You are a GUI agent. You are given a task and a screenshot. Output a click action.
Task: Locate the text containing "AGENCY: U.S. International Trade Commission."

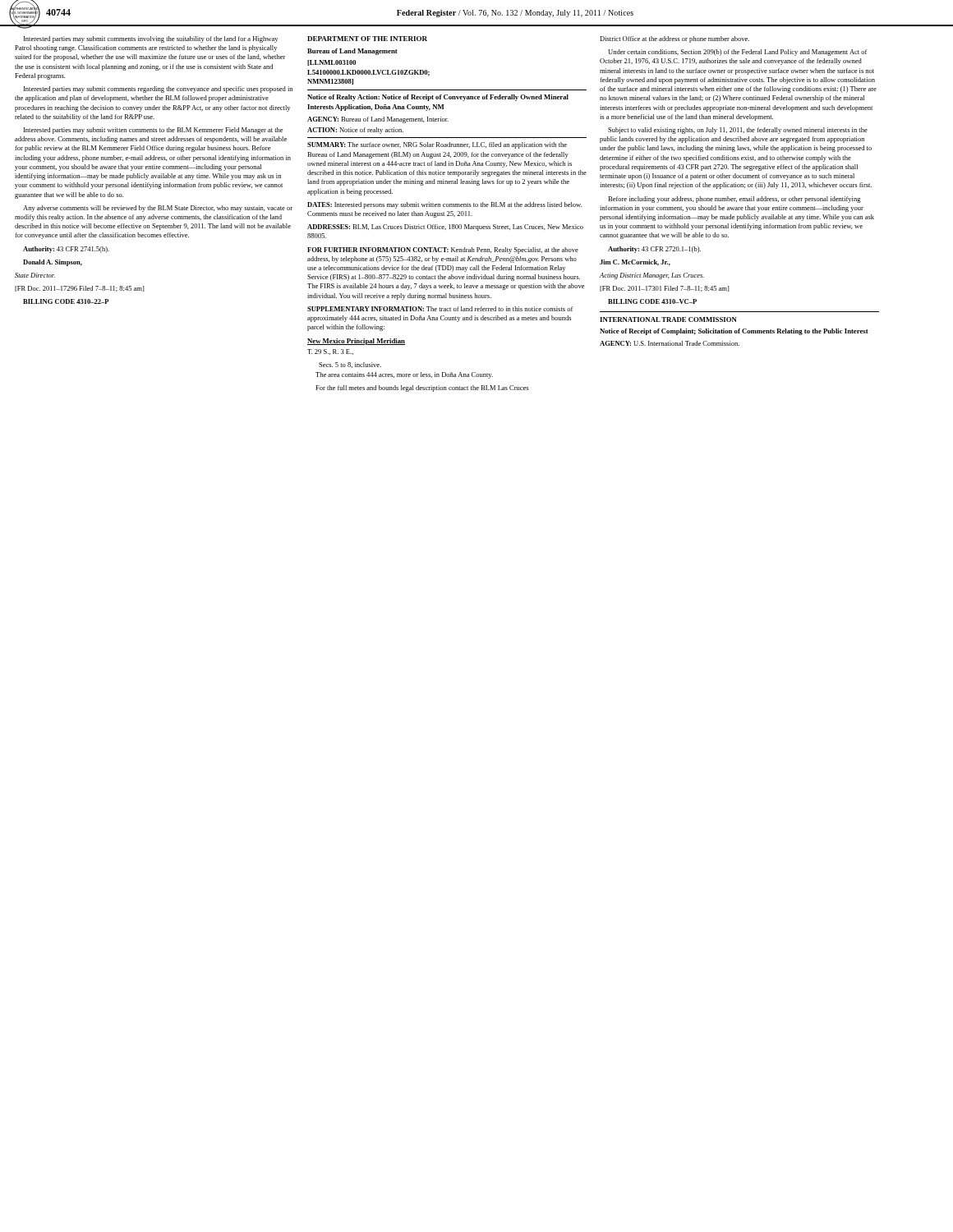click(670, 343)
